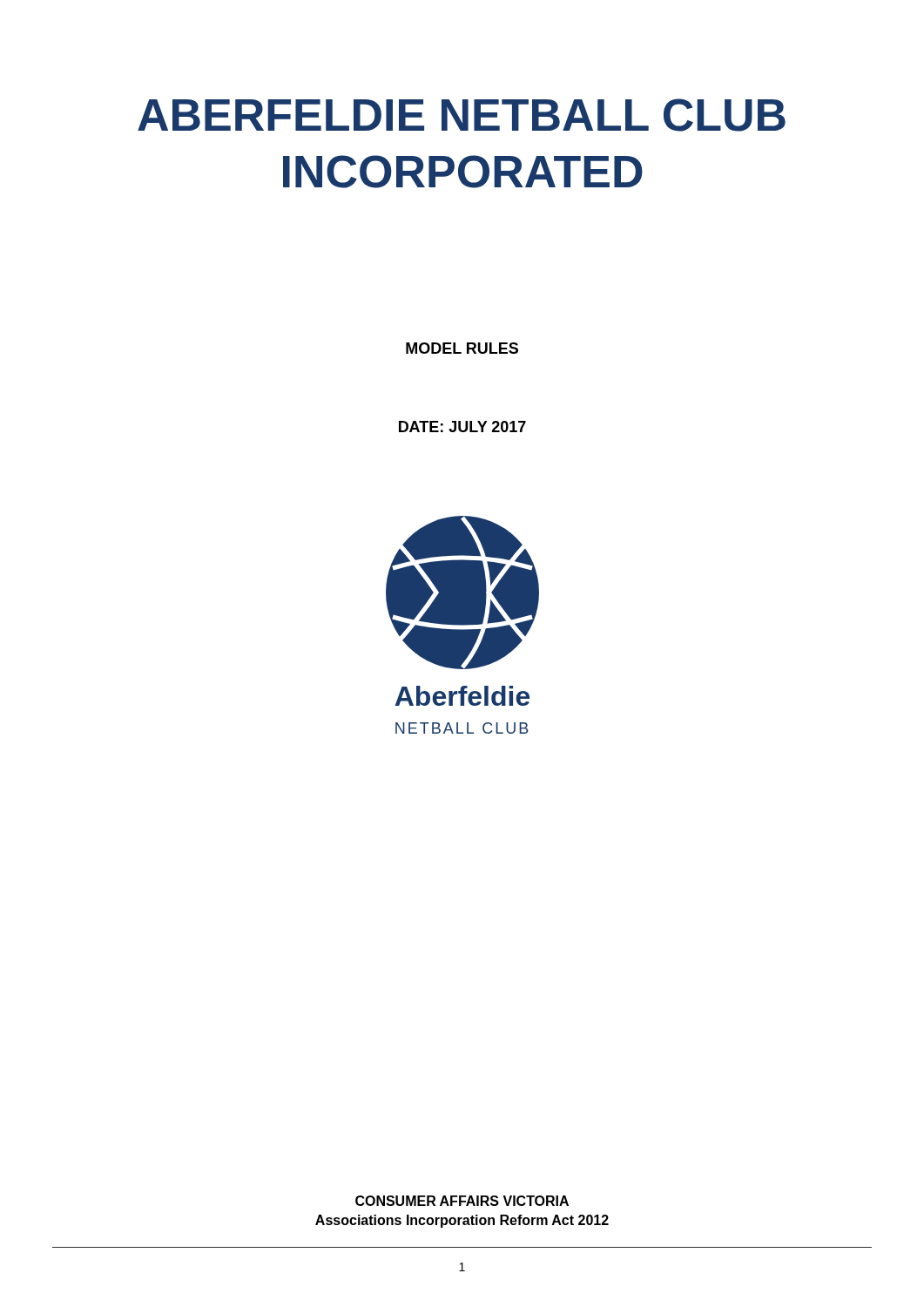Find the text block starting "CONSUMER AFFAIRS VICTORIA Associations Incorporation"
Image resolution: width=924 pixels, height=1307 pixels.
462,1211
